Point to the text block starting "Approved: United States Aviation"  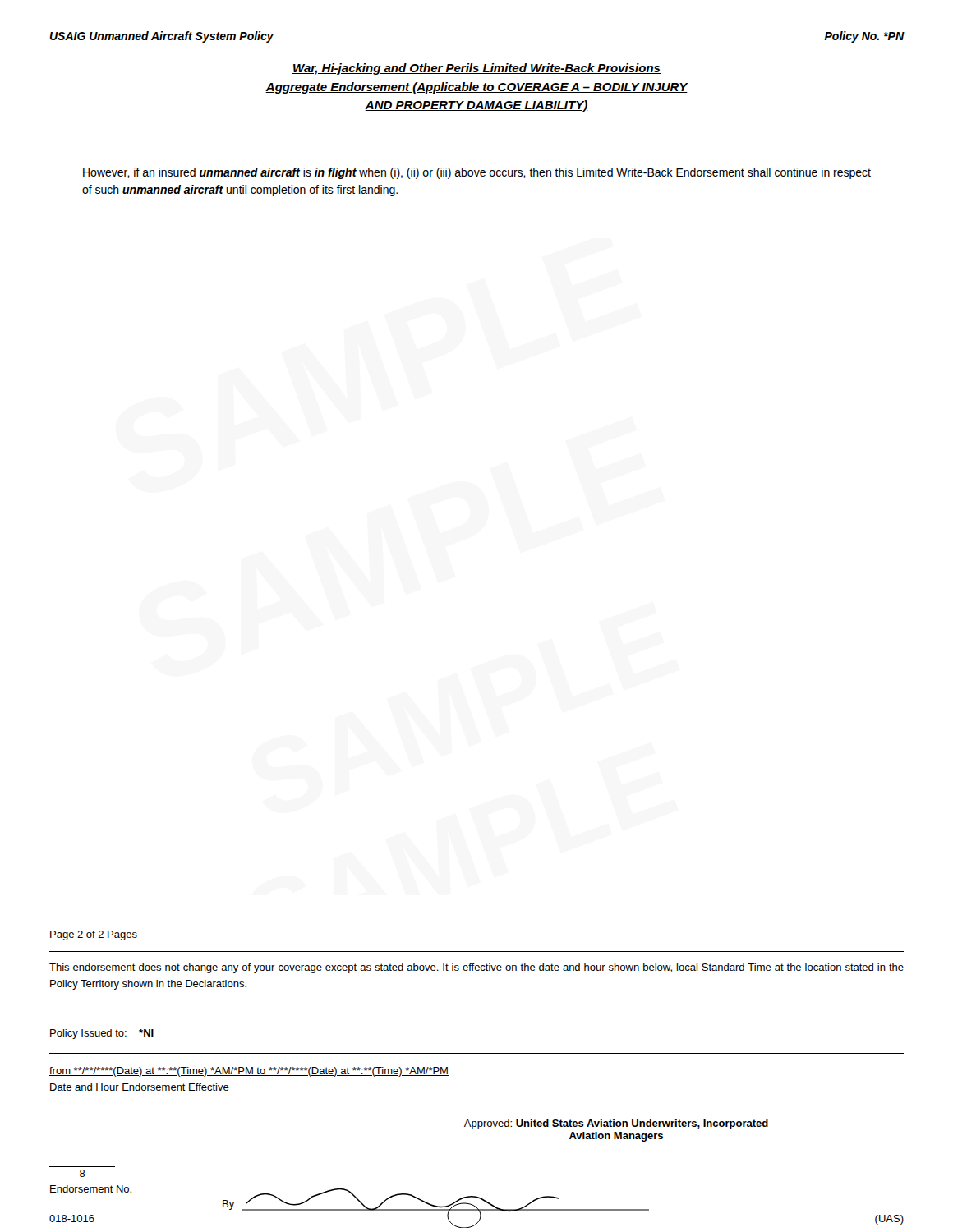pyautogui.click(x=616, y=1129)
